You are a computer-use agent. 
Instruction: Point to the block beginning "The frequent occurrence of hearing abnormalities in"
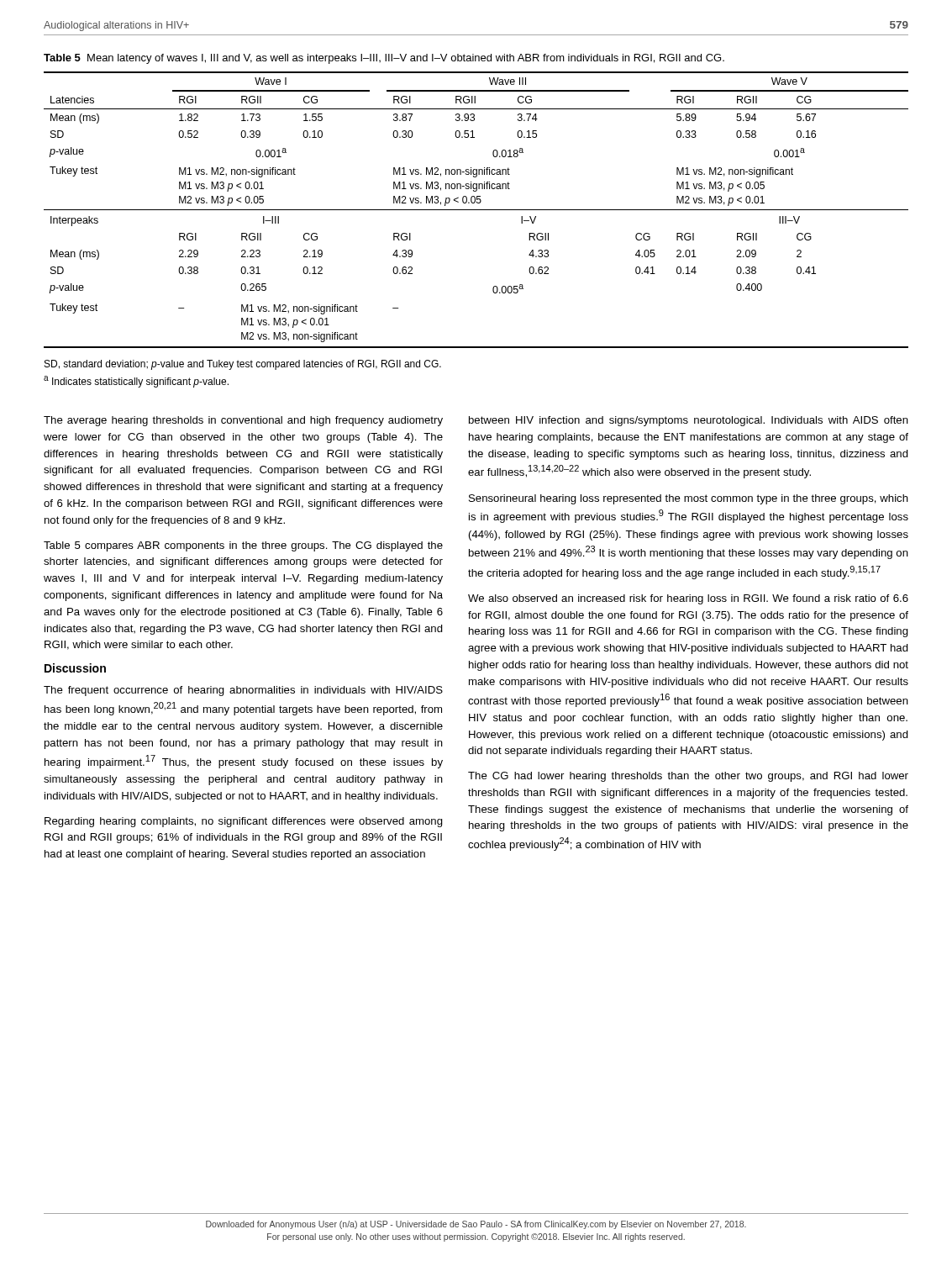(243, 743)
